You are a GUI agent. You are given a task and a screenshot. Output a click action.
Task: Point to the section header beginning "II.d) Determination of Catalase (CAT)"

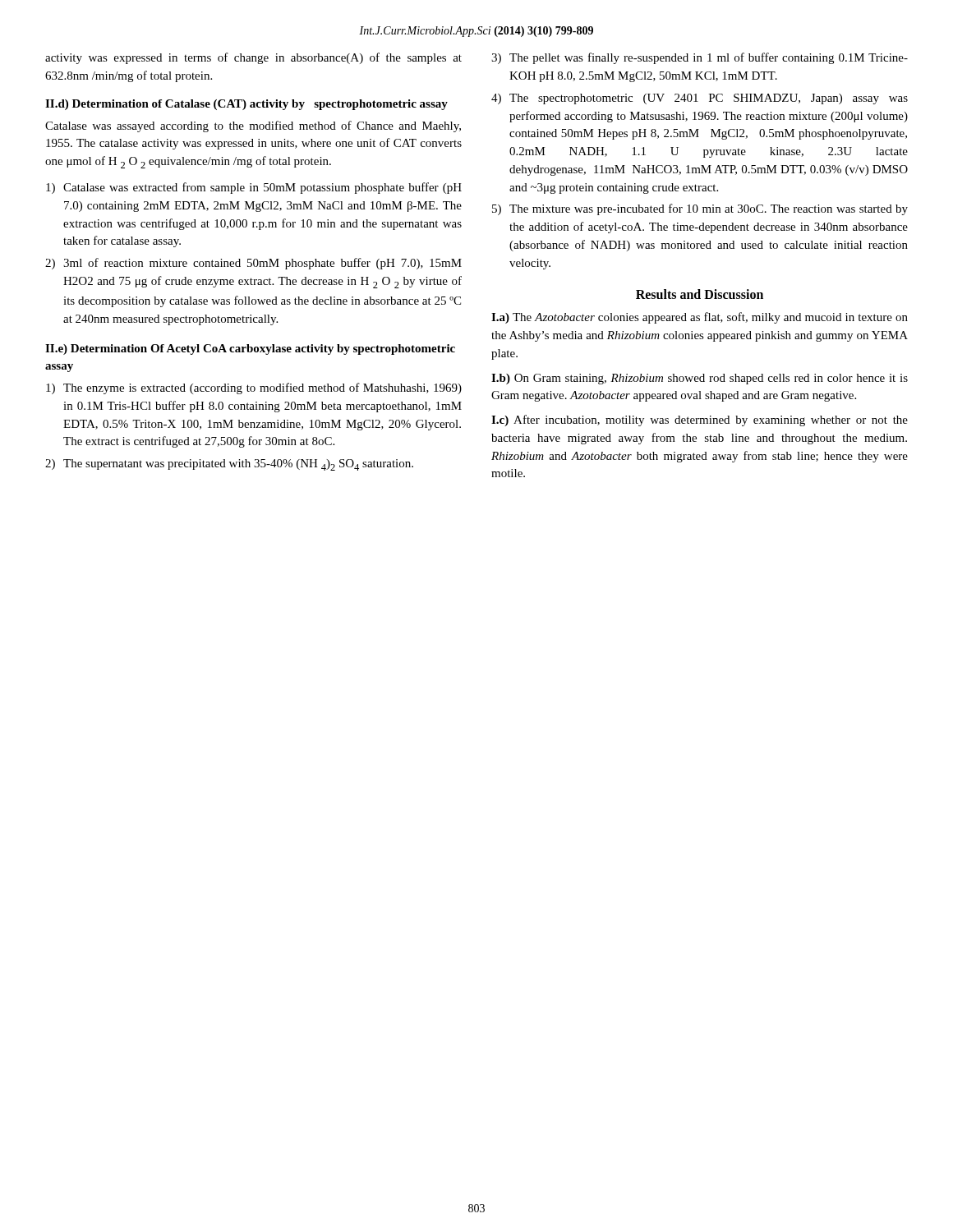[x=246, y=103]
